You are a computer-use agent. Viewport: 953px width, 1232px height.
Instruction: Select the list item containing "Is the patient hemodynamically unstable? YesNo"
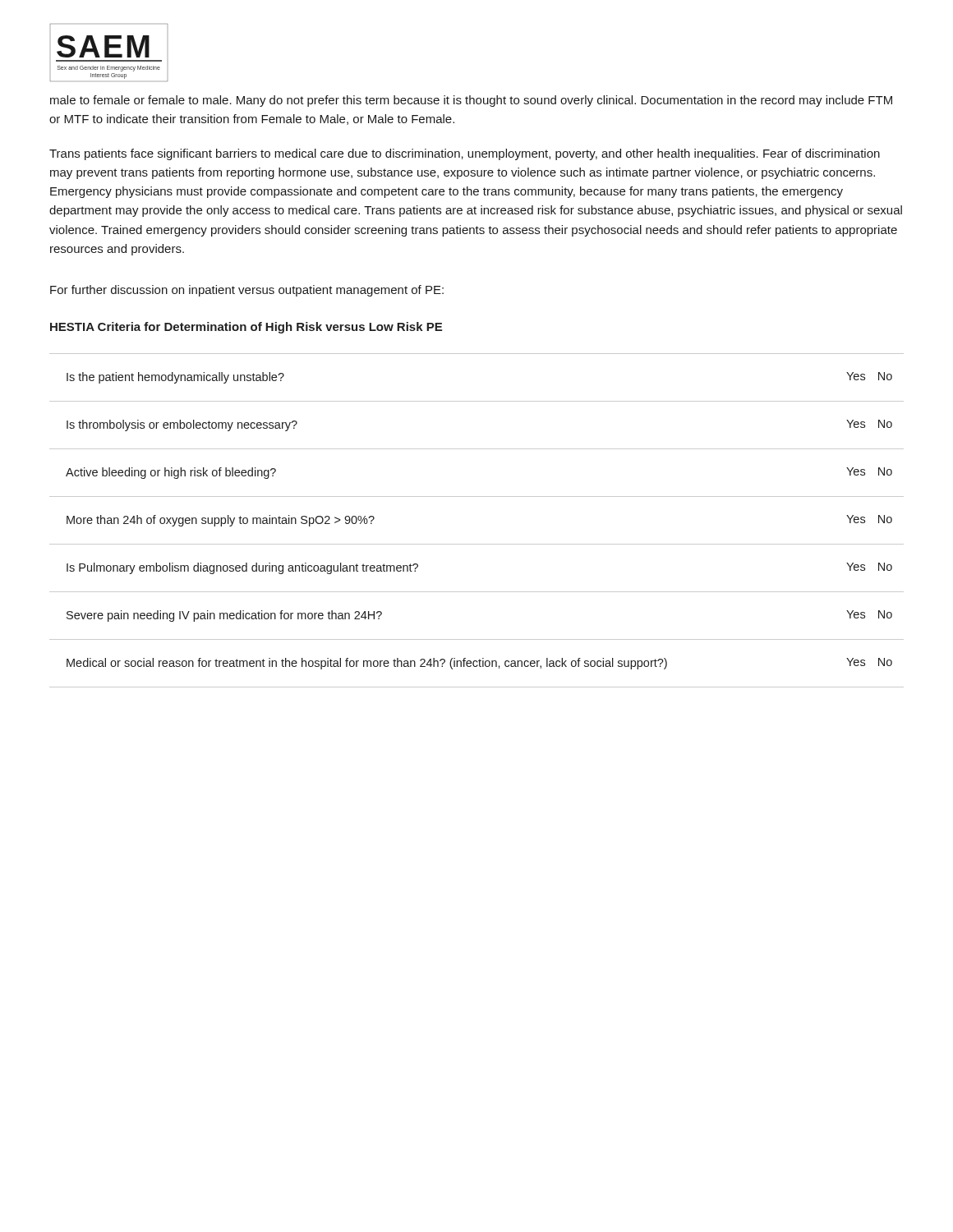tap(176, 377)
